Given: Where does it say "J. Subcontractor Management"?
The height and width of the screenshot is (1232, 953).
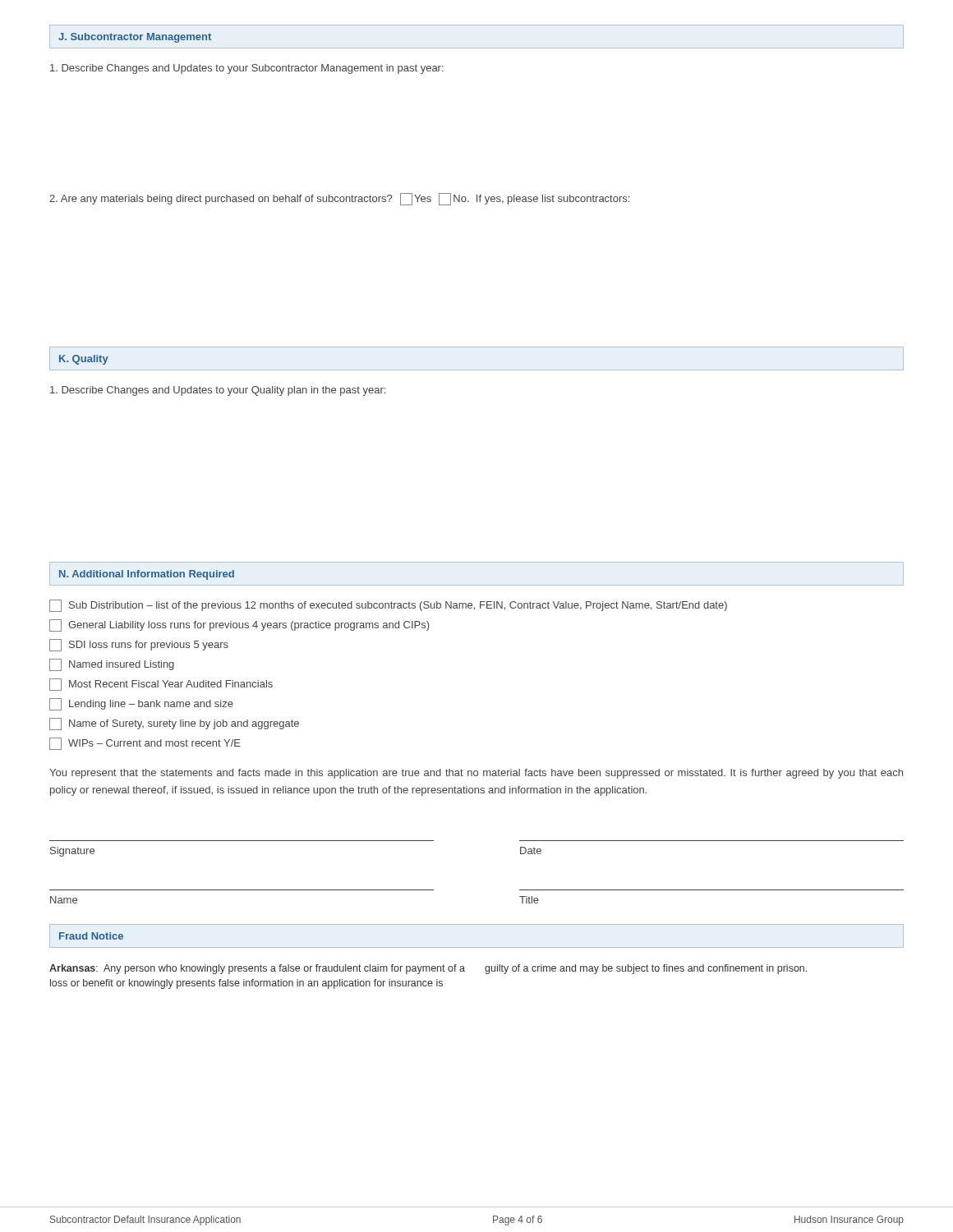Looking at the screenshot, I should [135, 37].
